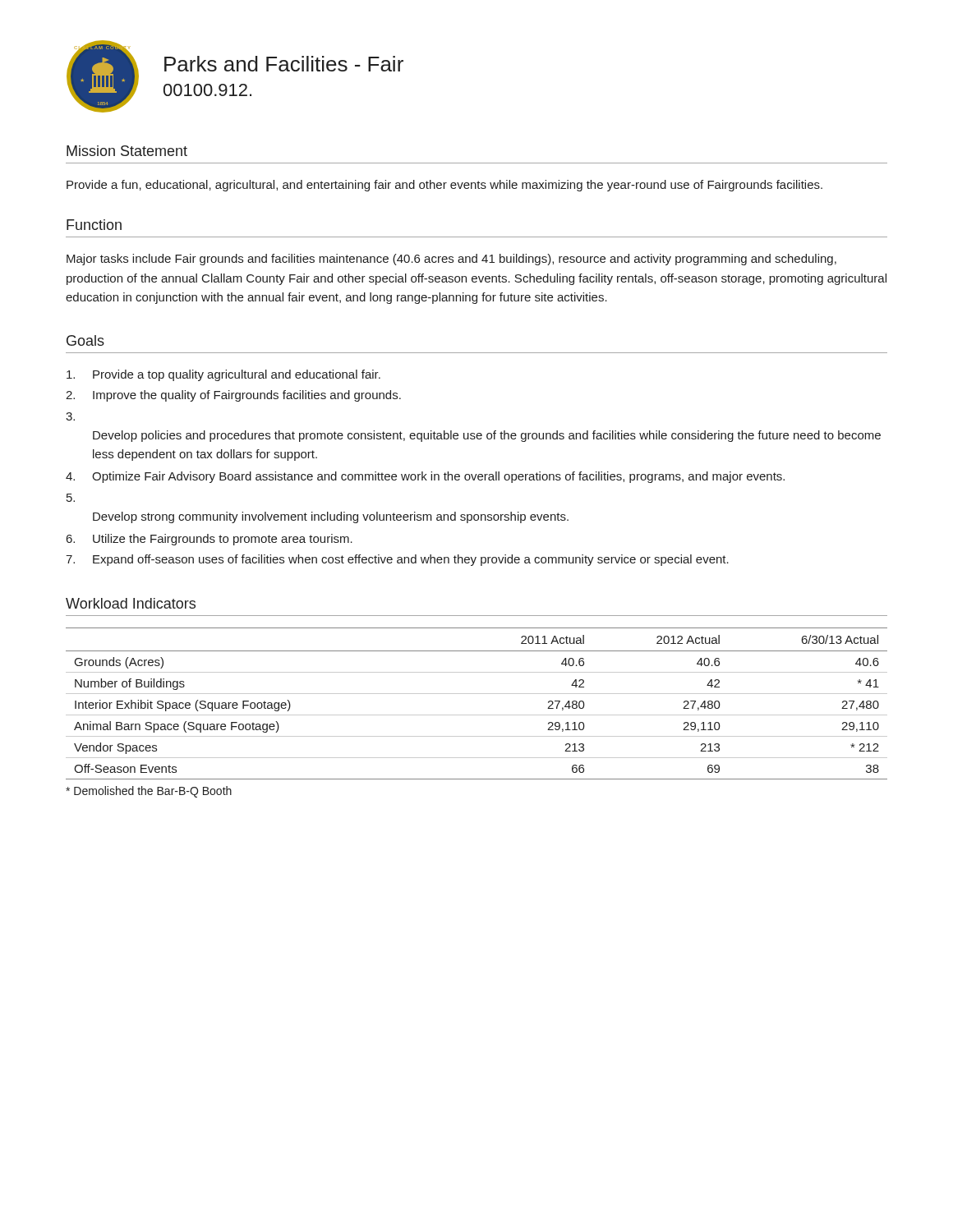Find "Workload Indicators" on this page

tap(131, 603)
